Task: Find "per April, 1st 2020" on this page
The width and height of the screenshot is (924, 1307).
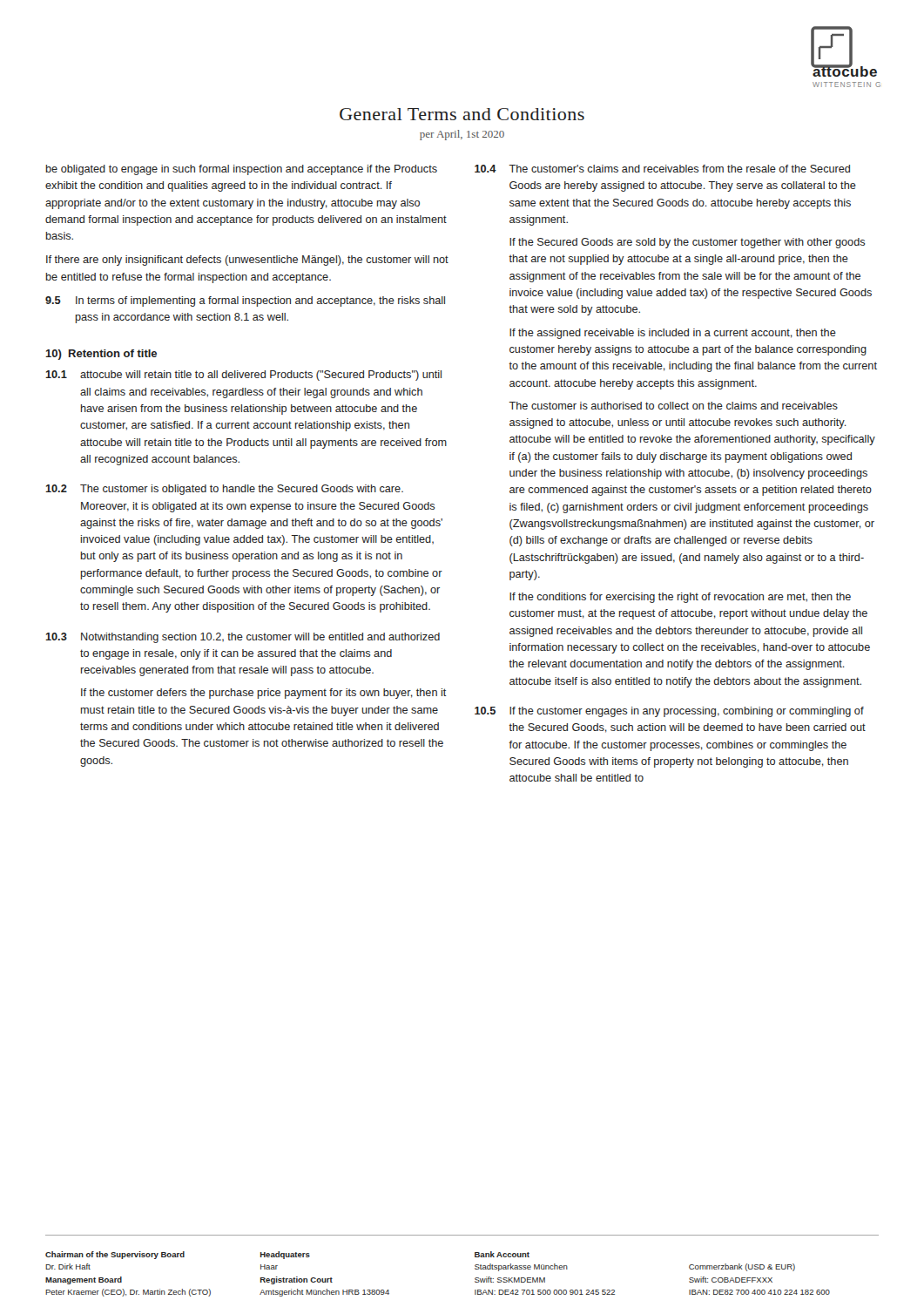Action: (x=462, y=134)
